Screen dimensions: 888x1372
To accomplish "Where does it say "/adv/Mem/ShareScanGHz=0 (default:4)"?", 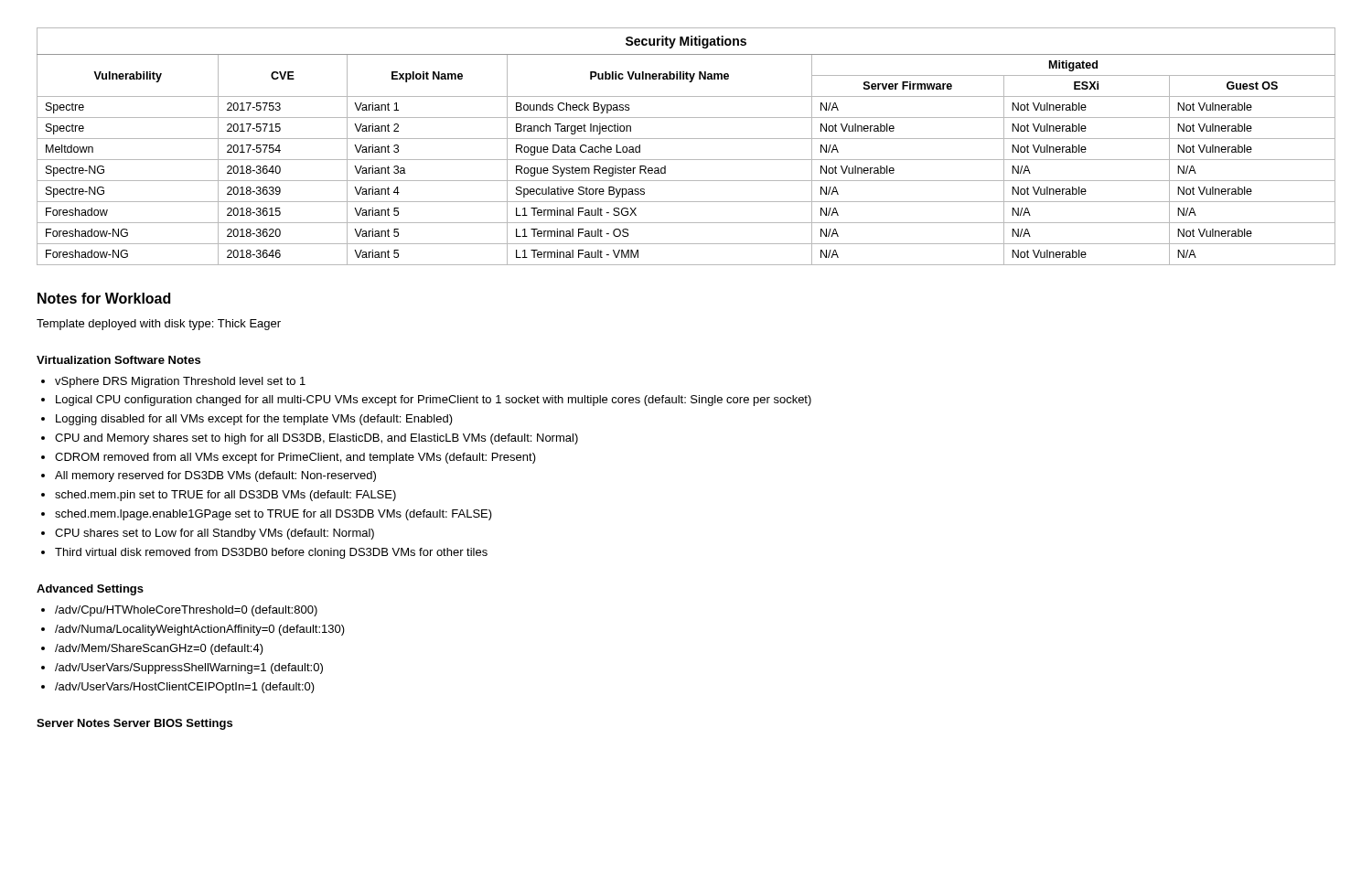I will coord(159,648).
